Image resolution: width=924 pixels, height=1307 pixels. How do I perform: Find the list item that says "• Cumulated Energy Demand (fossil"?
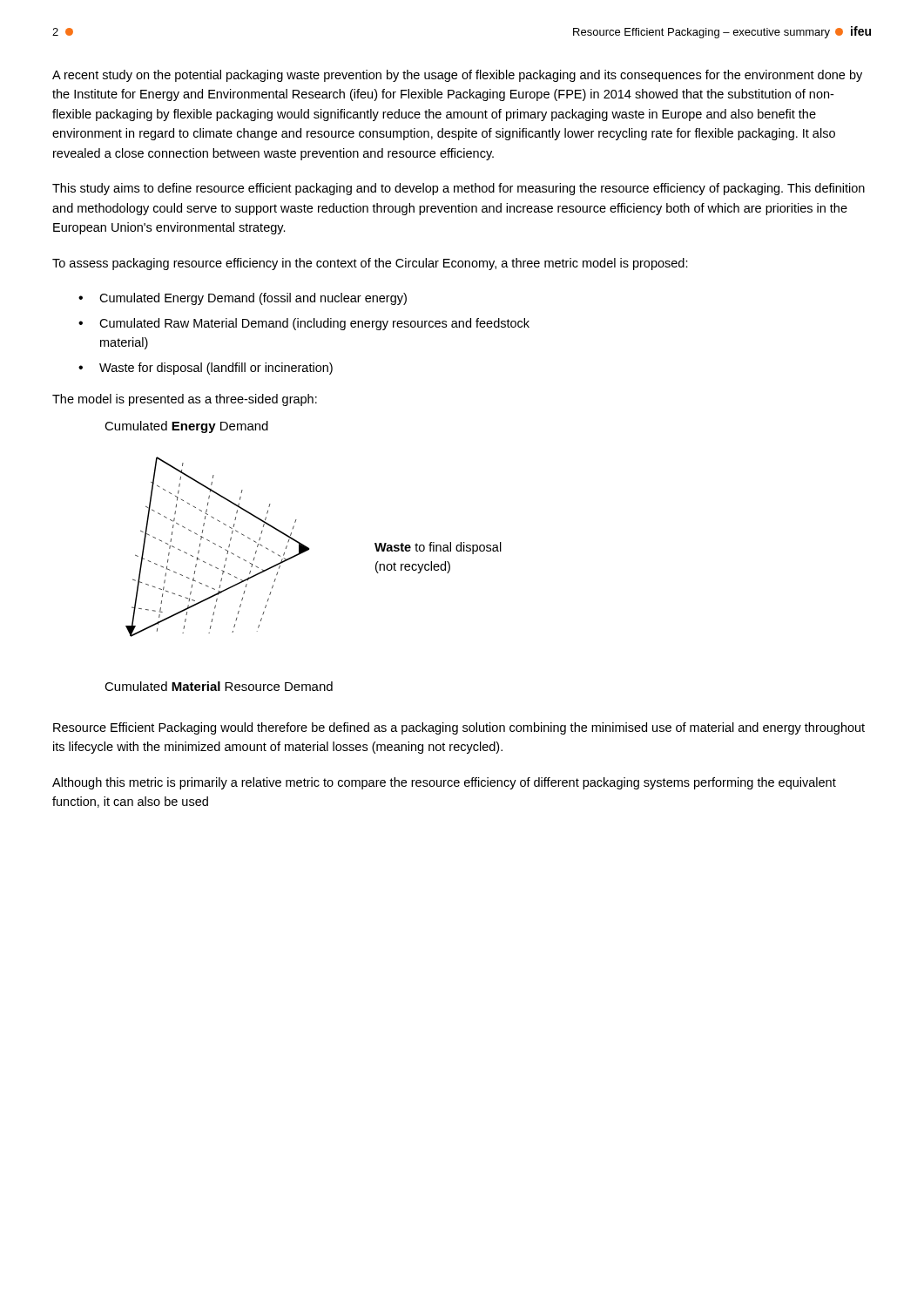click(x=243, y=298)
